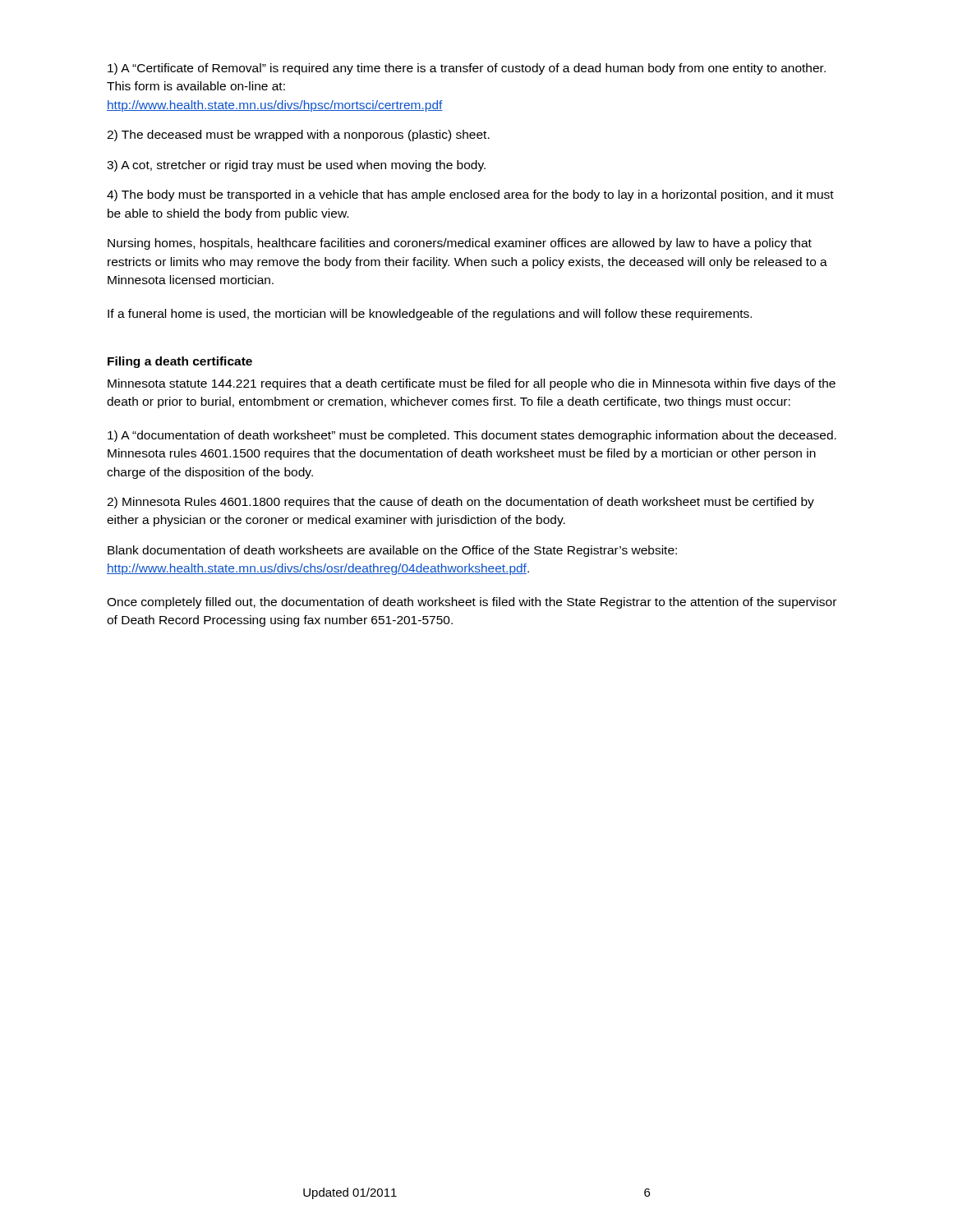This screenshot has height=1232, width=953.
Task: Find the block on this page that starts "1) A “documentation of death"
Action: click(472, 453)
